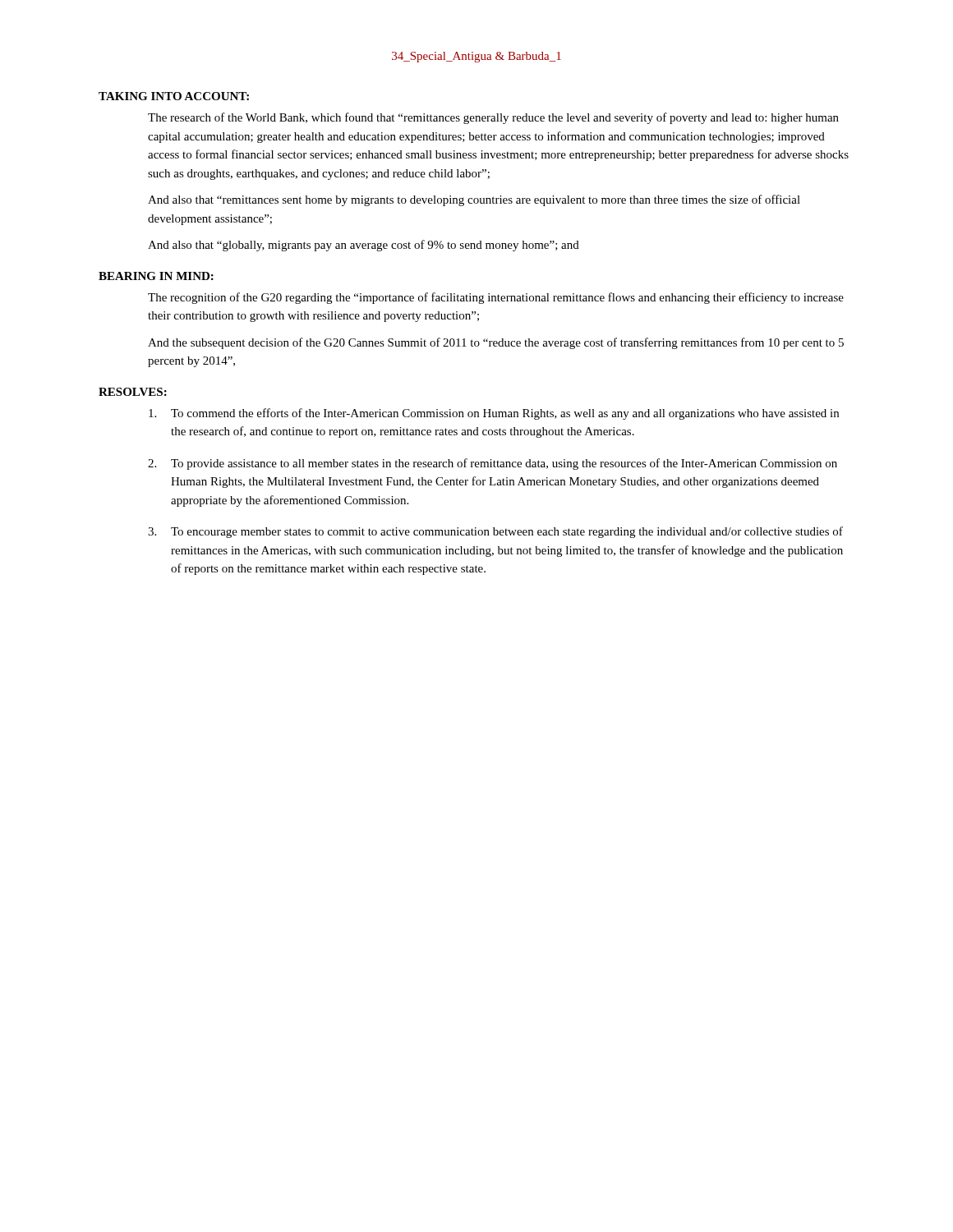Find the text block with the text "And also that “globally, migrants pay an average"

(363, 245)
